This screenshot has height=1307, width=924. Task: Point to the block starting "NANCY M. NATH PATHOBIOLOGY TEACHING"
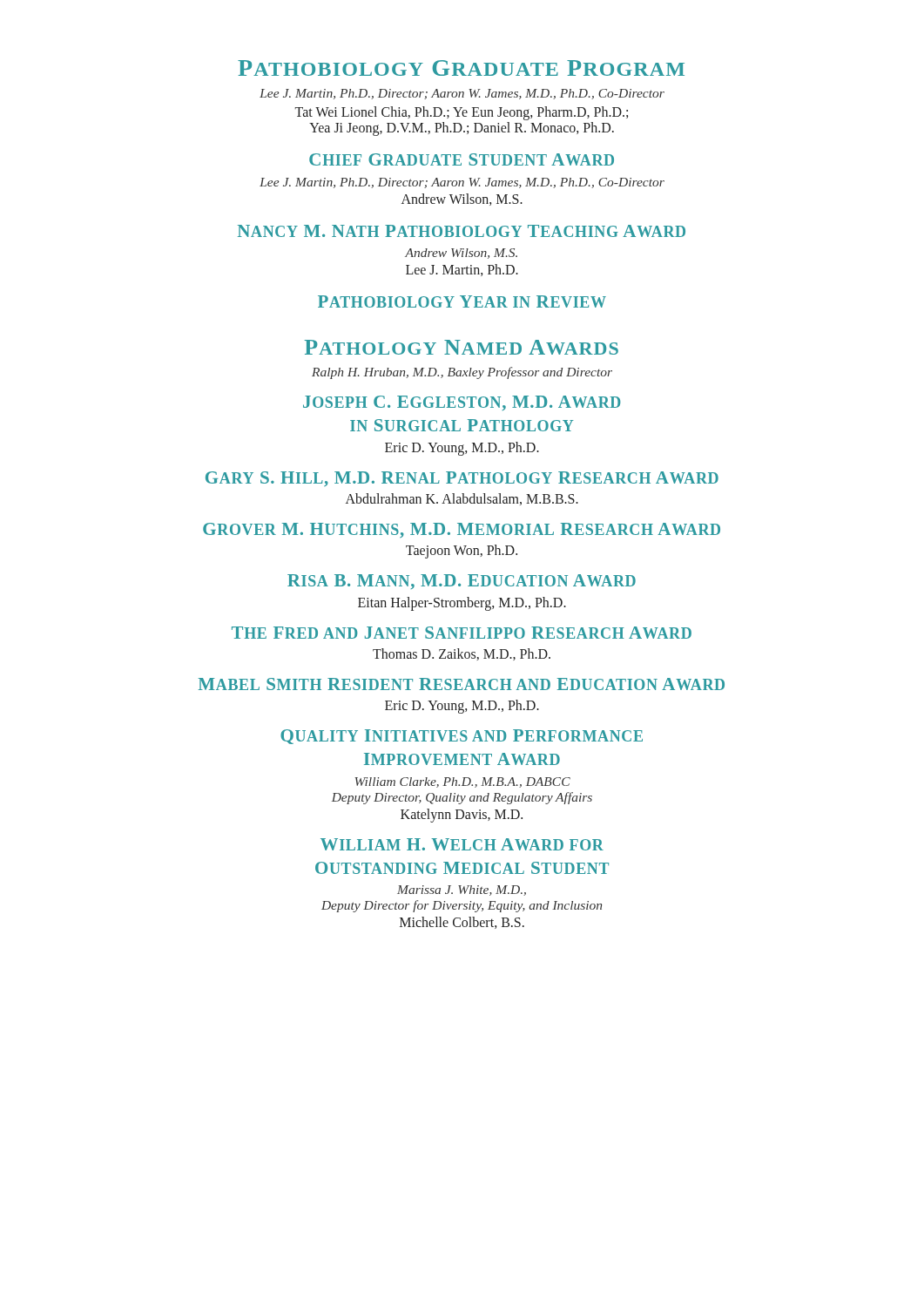pos(462,231)
